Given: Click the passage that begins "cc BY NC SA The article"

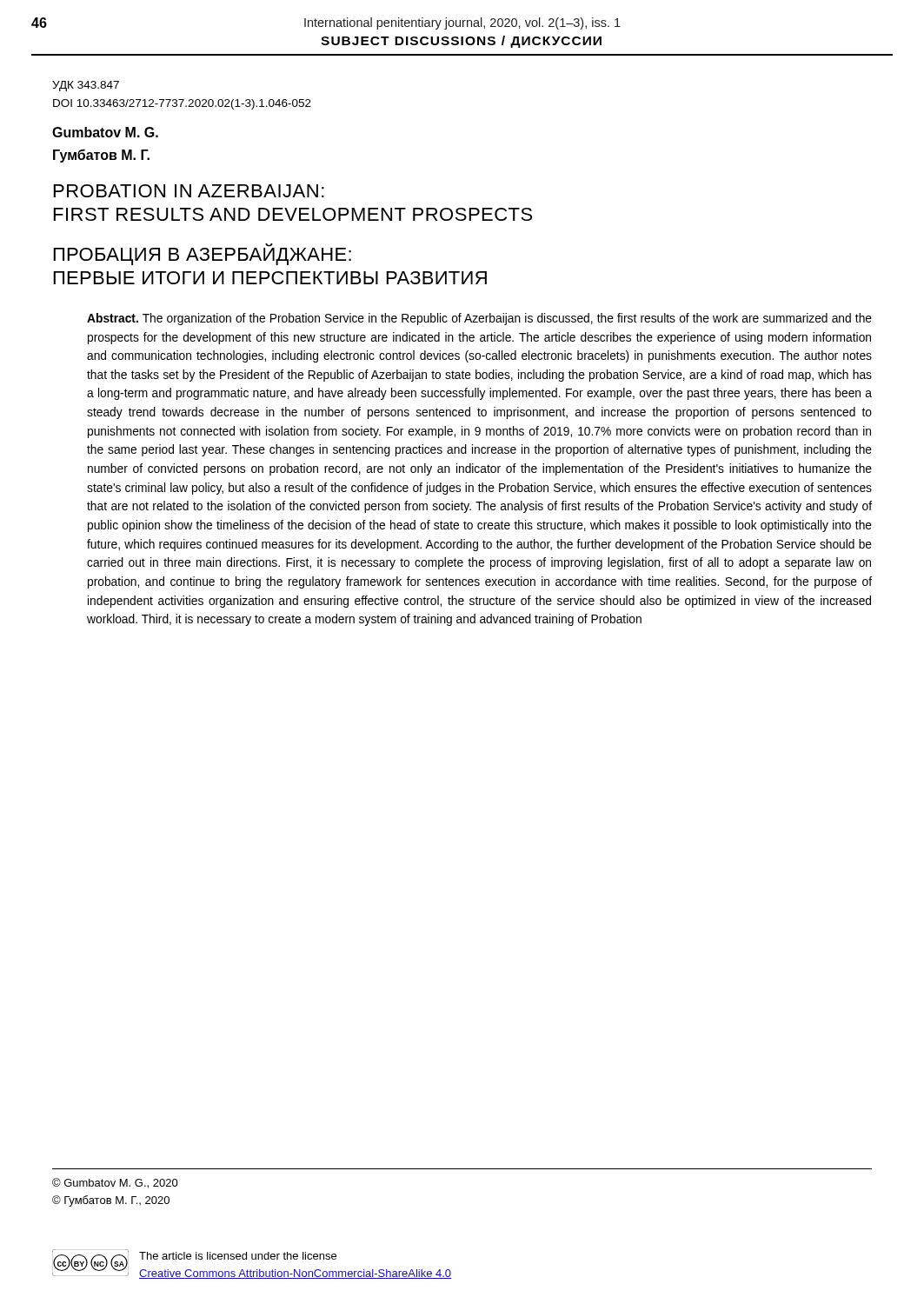Looking at the screenshot, I should [252, 1264].
